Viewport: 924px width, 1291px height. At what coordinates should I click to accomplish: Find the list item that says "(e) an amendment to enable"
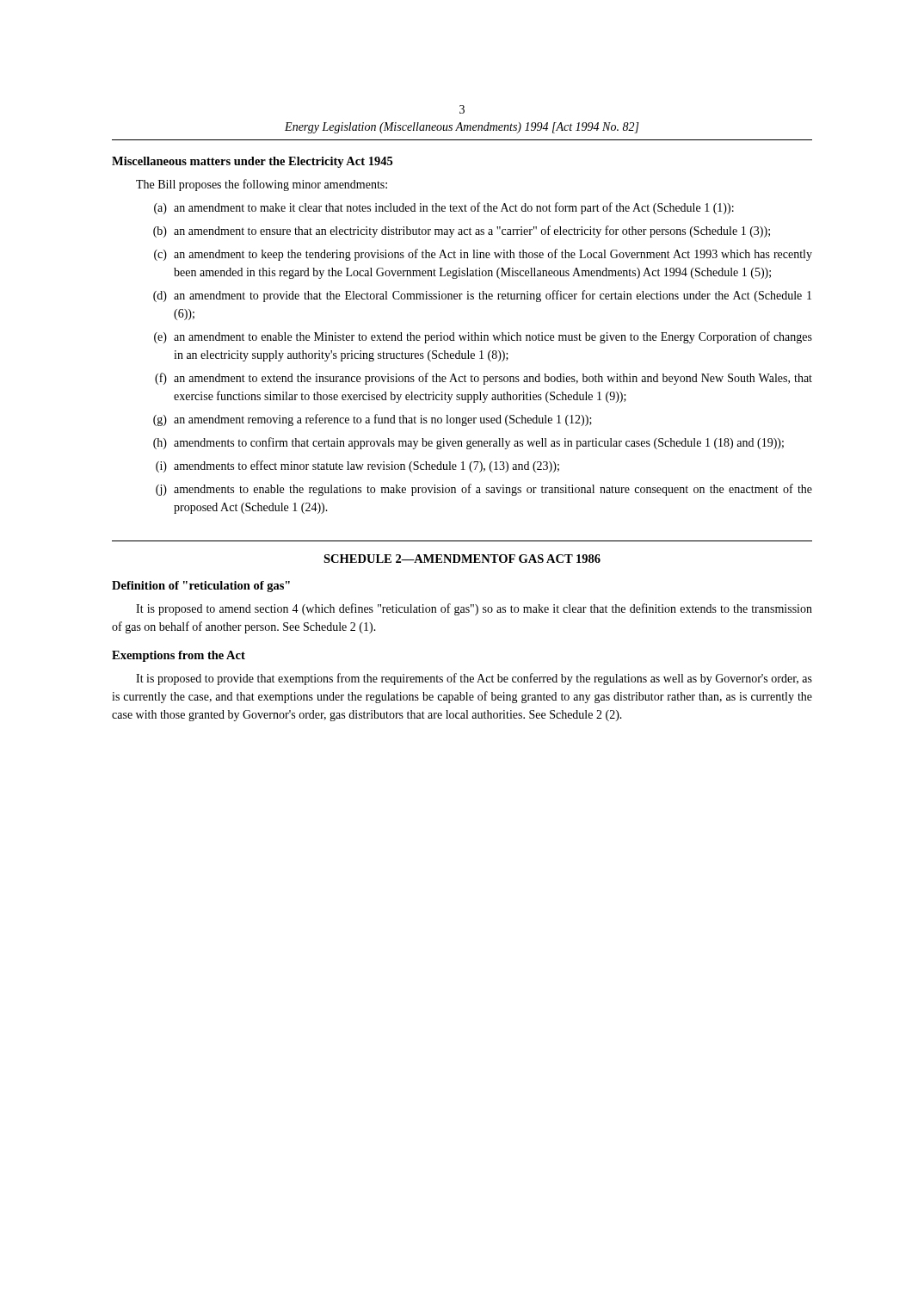[x=474, y=346]
